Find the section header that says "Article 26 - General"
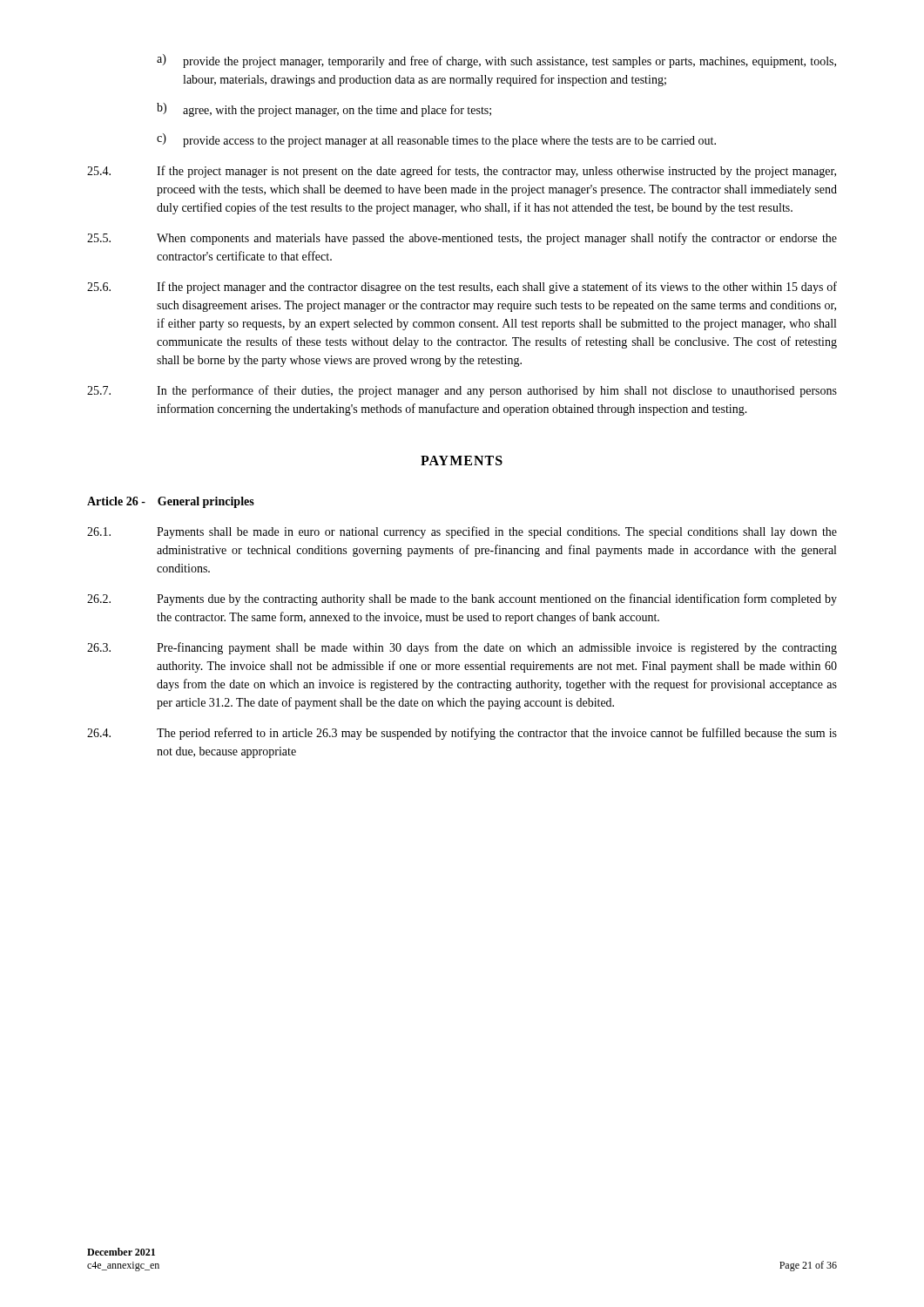Image resolution: width=924 pixels, height=1307 pixels. [171, 502]
